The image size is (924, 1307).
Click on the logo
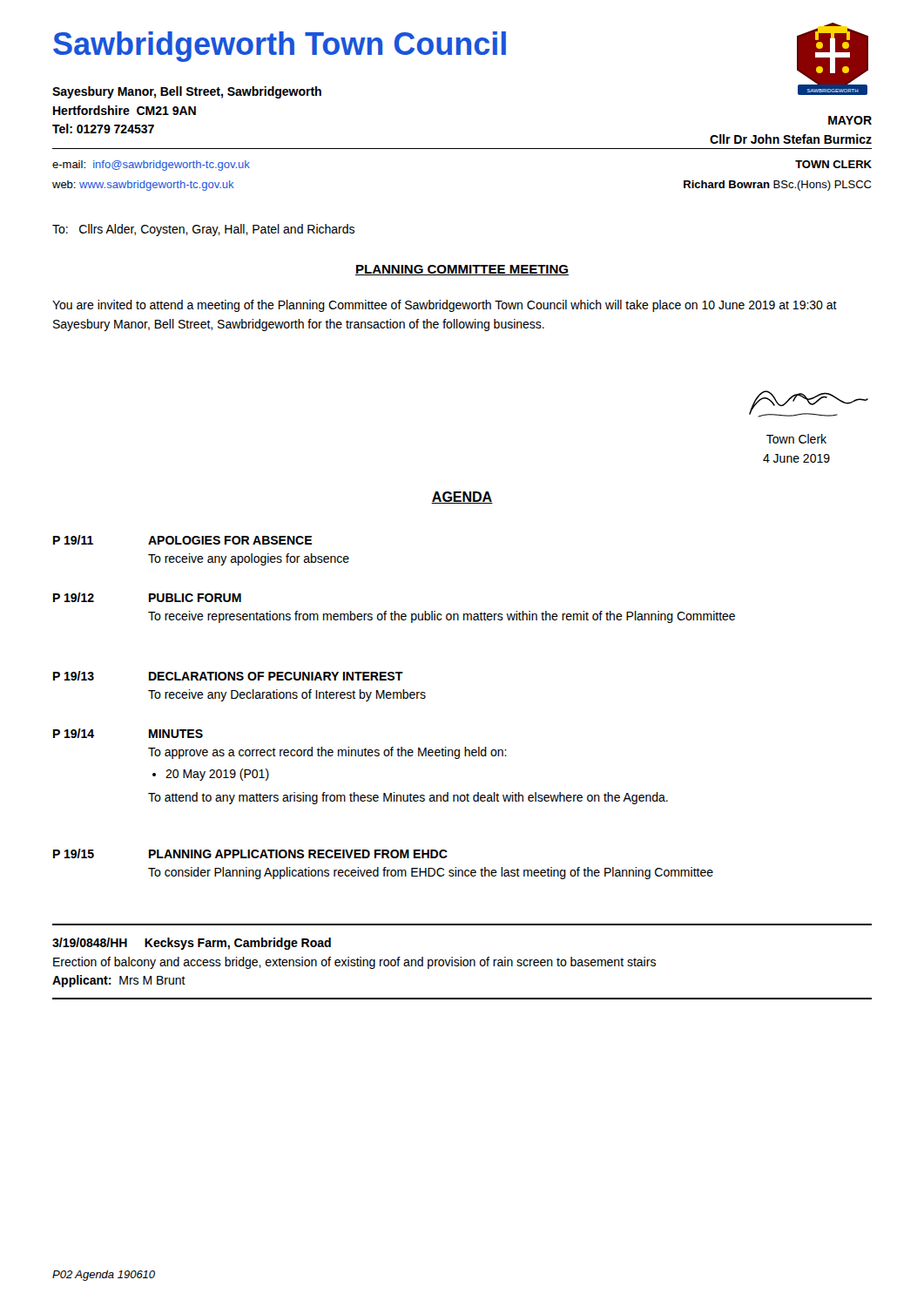click(x=833, y=58)
